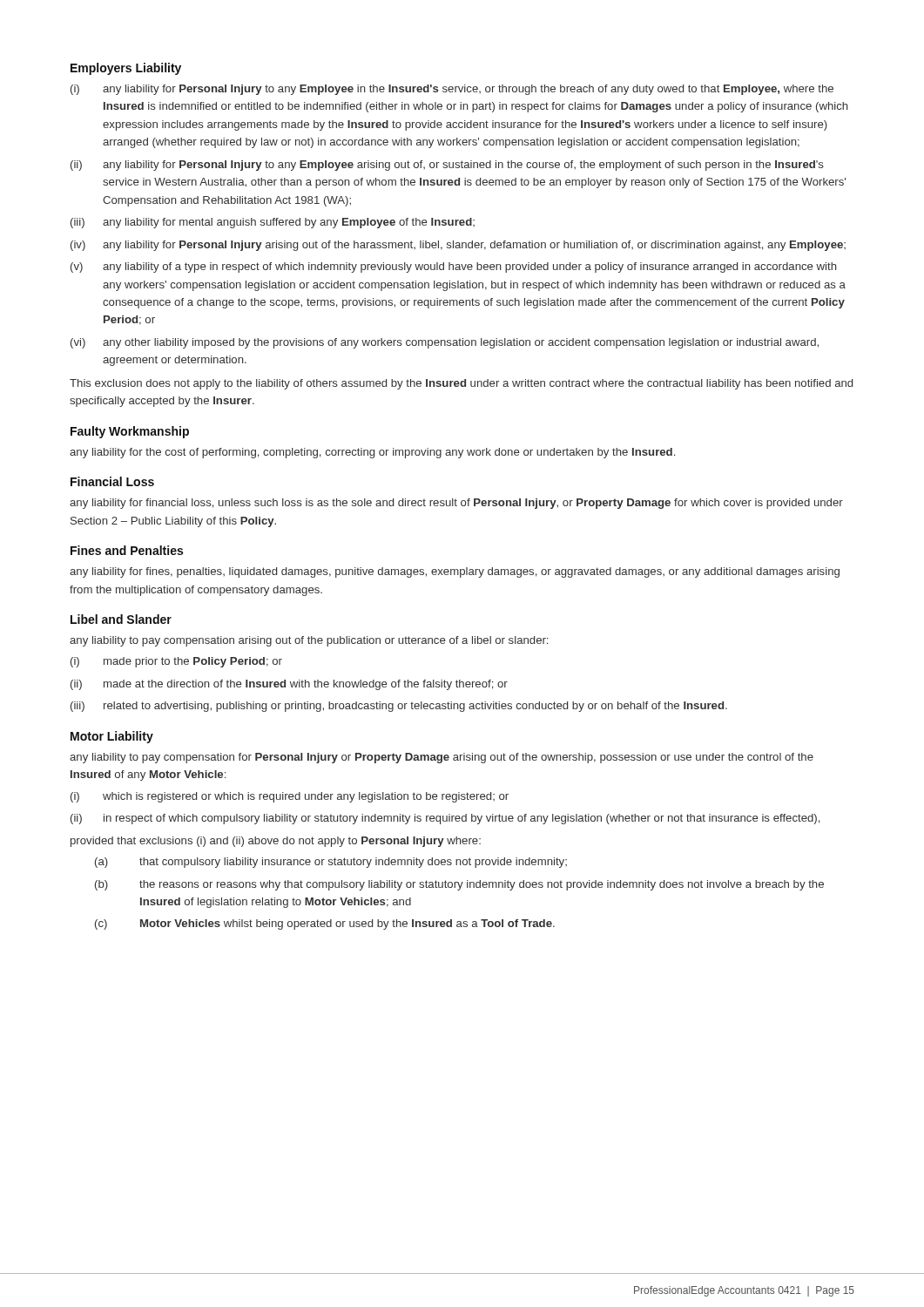Image resolution: width=924 pixels, height=1307 pixels.
Task: Select the element starting "(iii) any liability for mental anguish suffered"
Action: [462, 223]
